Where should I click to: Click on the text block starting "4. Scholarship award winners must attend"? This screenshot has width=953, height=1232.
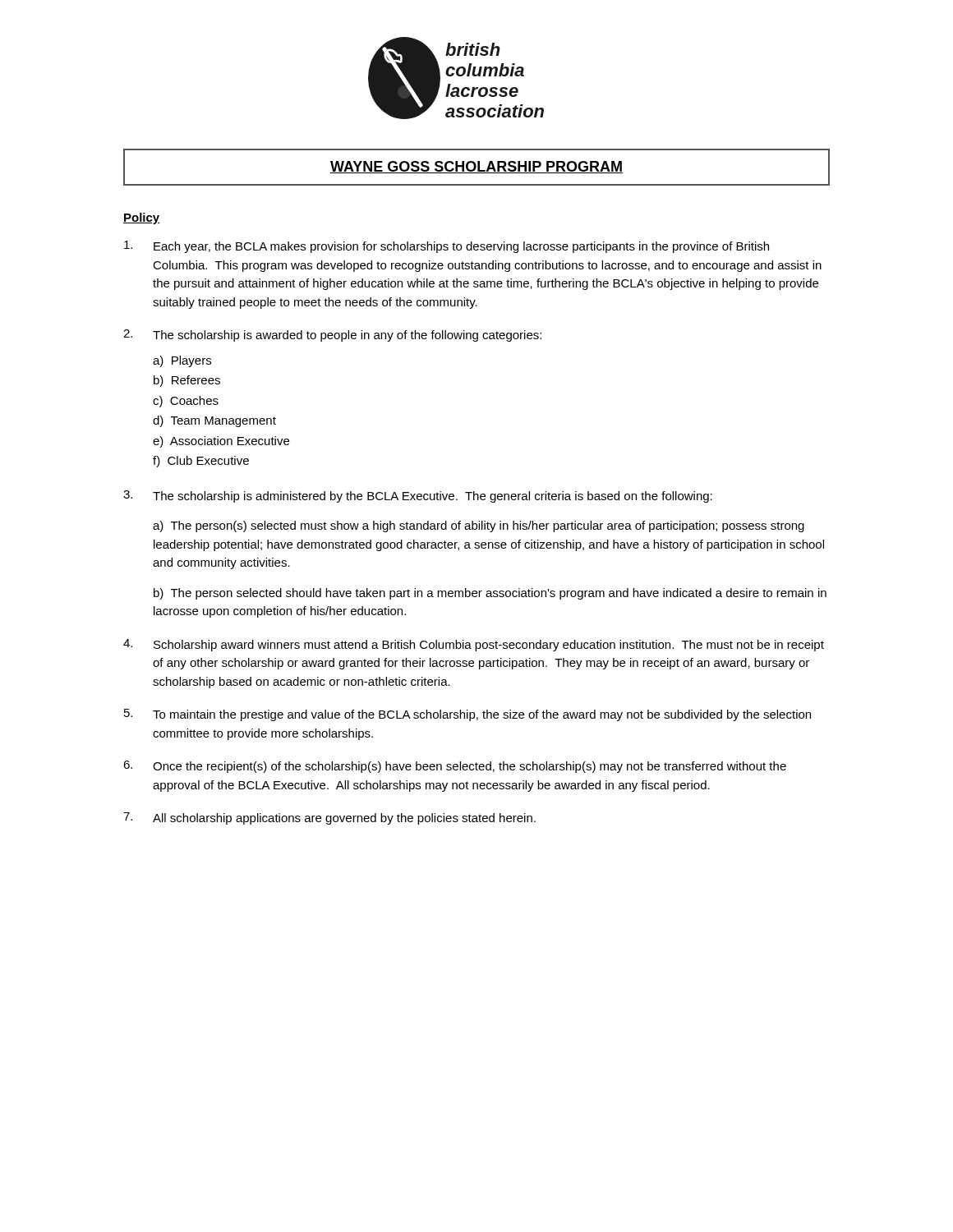(476, 663)
